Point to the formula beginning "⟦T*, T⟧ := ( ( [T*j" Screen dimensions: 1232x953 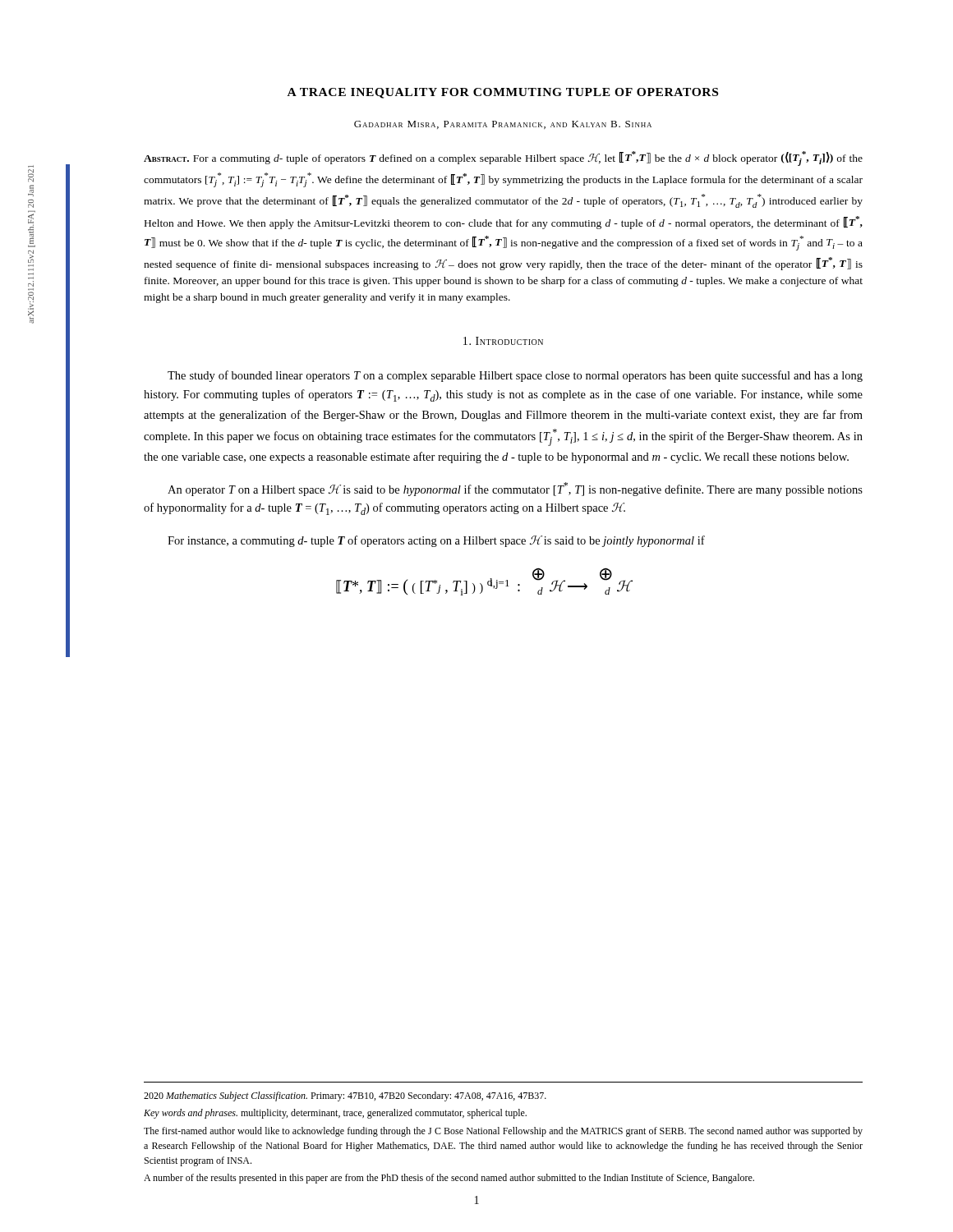503,585
